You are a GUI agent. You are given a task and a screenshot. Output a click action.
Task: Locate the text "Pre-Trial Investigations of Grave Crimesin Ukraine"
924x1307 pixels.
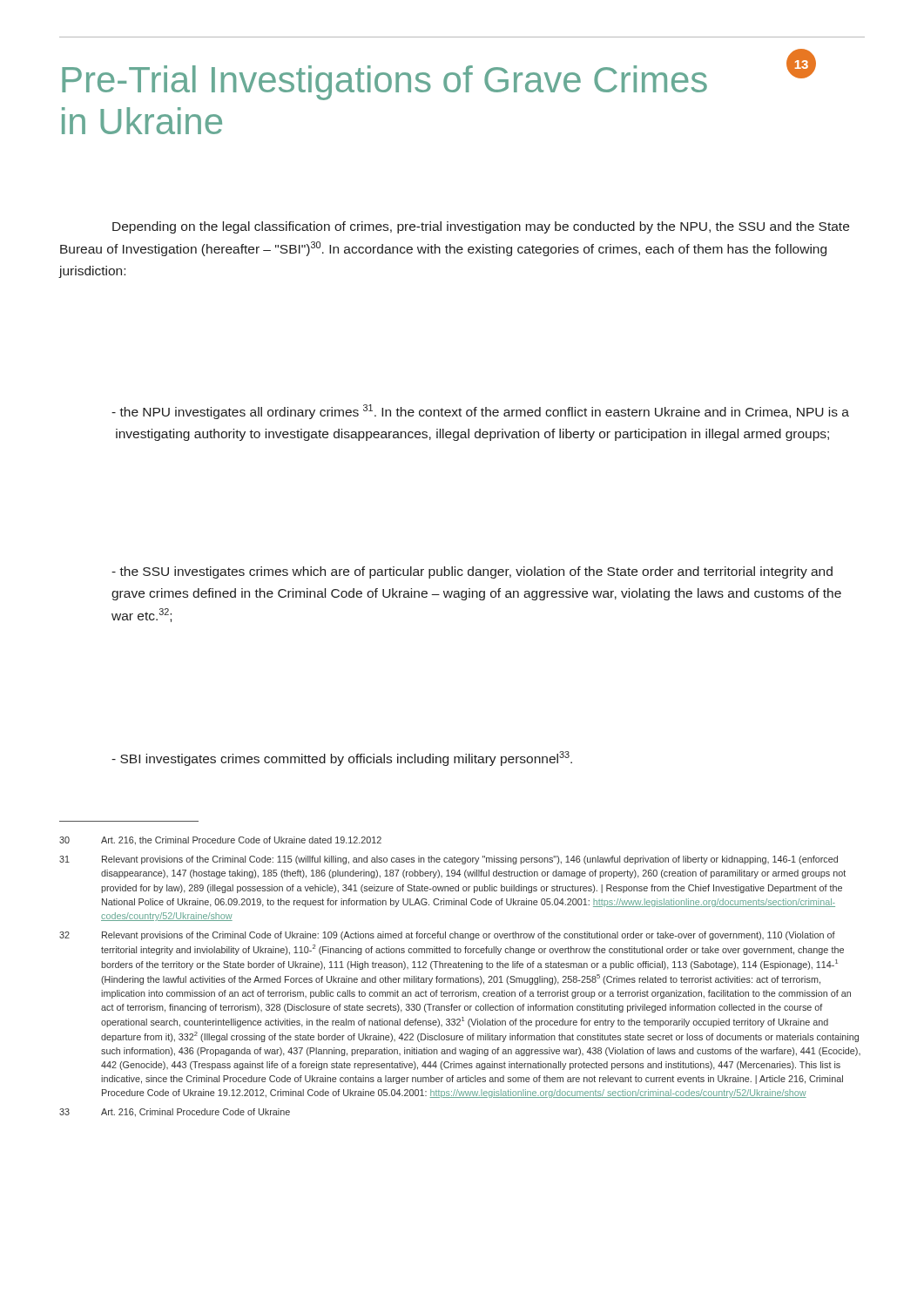(462, 101)
